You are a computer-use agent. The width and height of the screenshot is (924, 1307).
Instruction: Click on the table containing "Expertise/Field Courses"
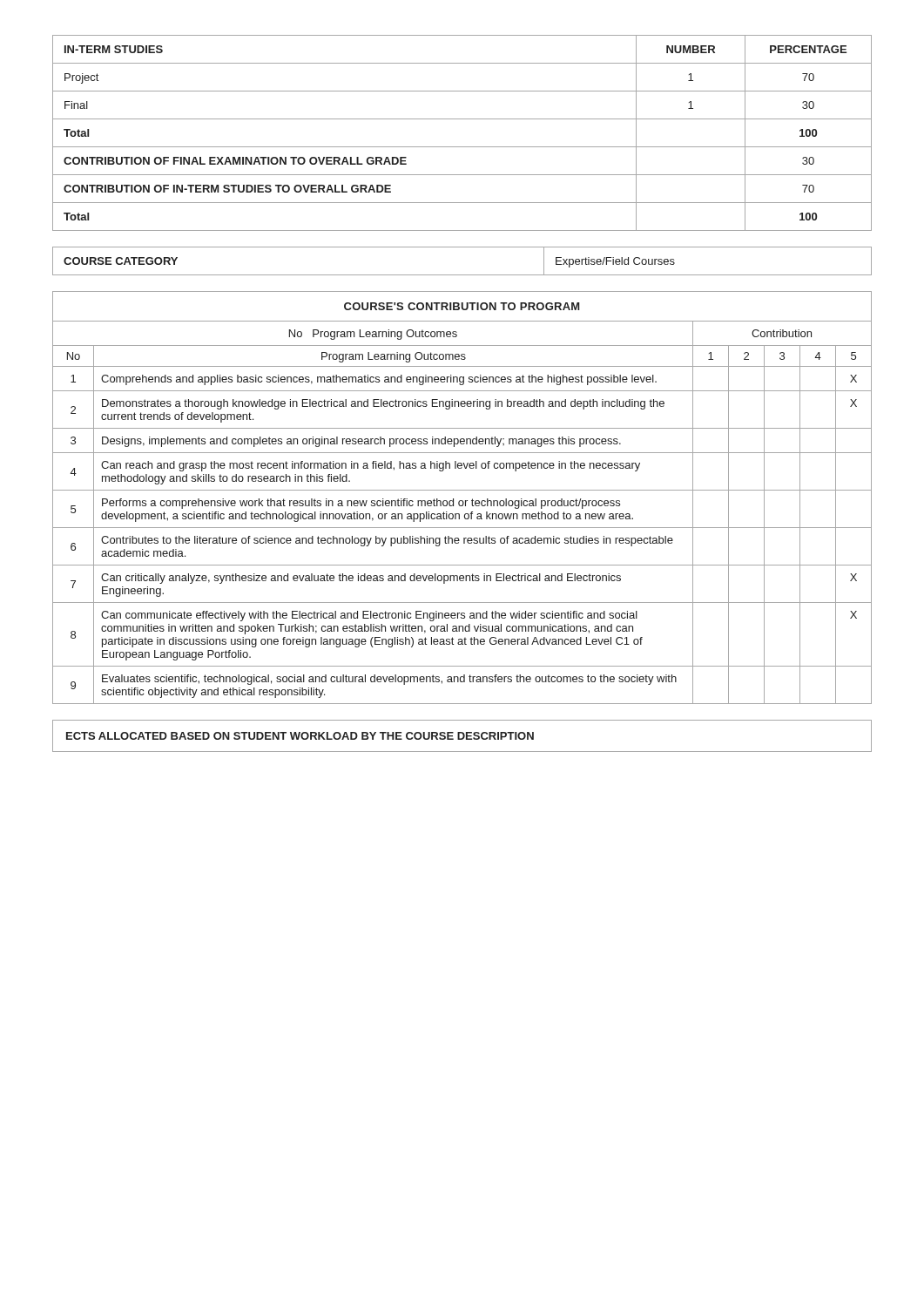pos(462,261)
